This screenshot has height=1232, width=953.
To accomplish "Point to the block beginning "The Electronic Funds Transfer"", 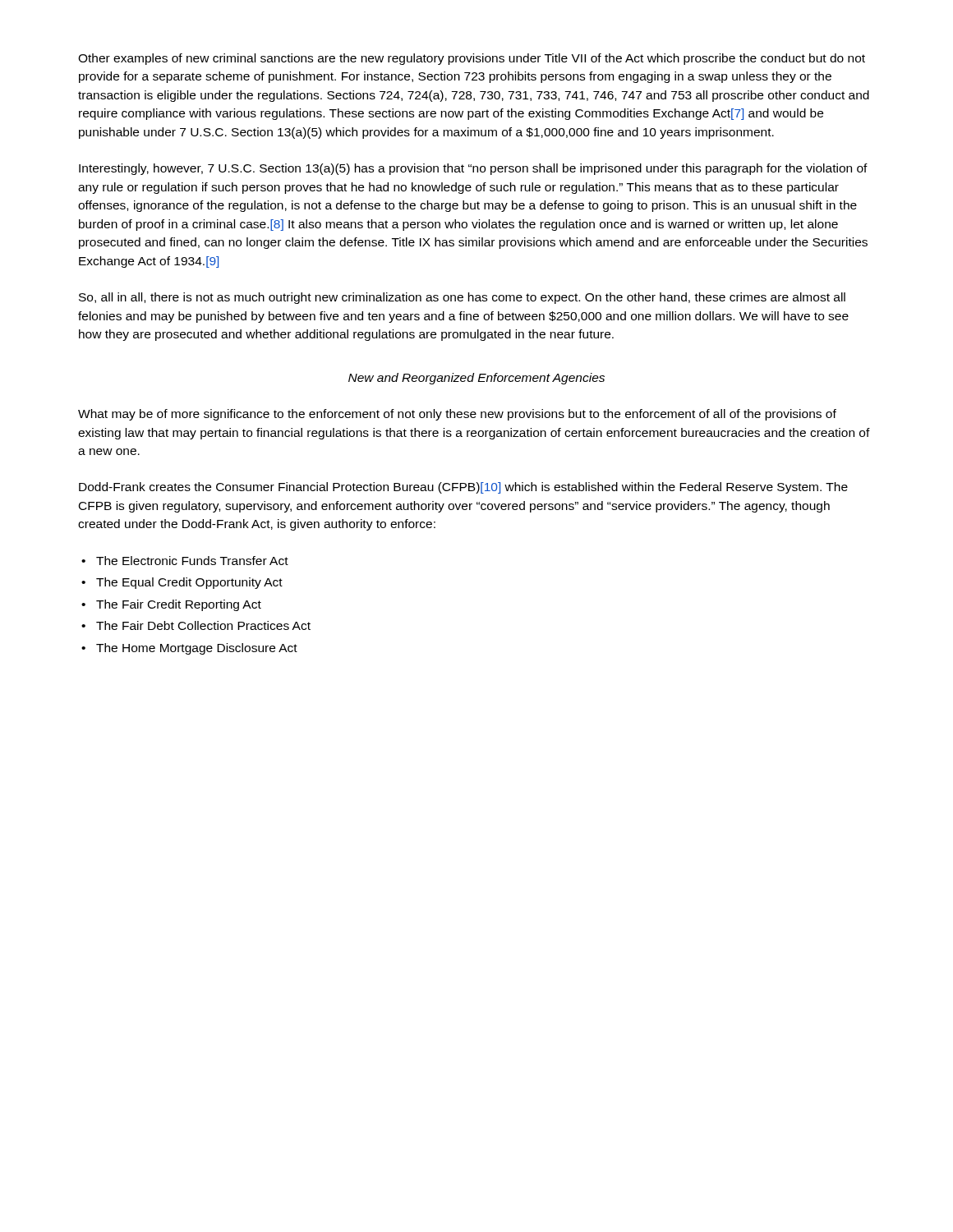I will pyautogui.click(x=185, y=561).
